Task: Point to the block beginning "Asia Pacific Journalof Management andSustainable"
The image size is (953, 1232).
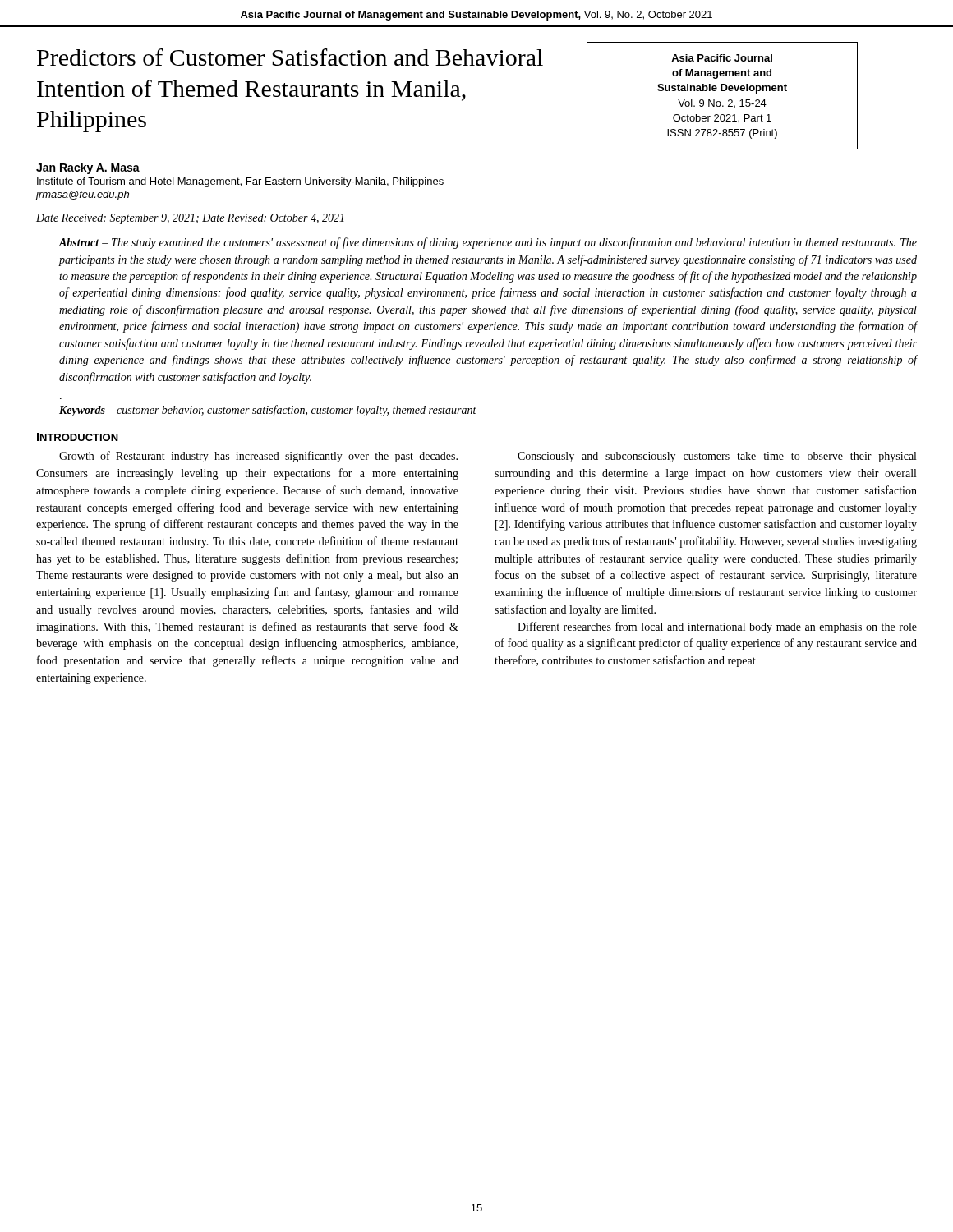Action: tap(722, 95)
